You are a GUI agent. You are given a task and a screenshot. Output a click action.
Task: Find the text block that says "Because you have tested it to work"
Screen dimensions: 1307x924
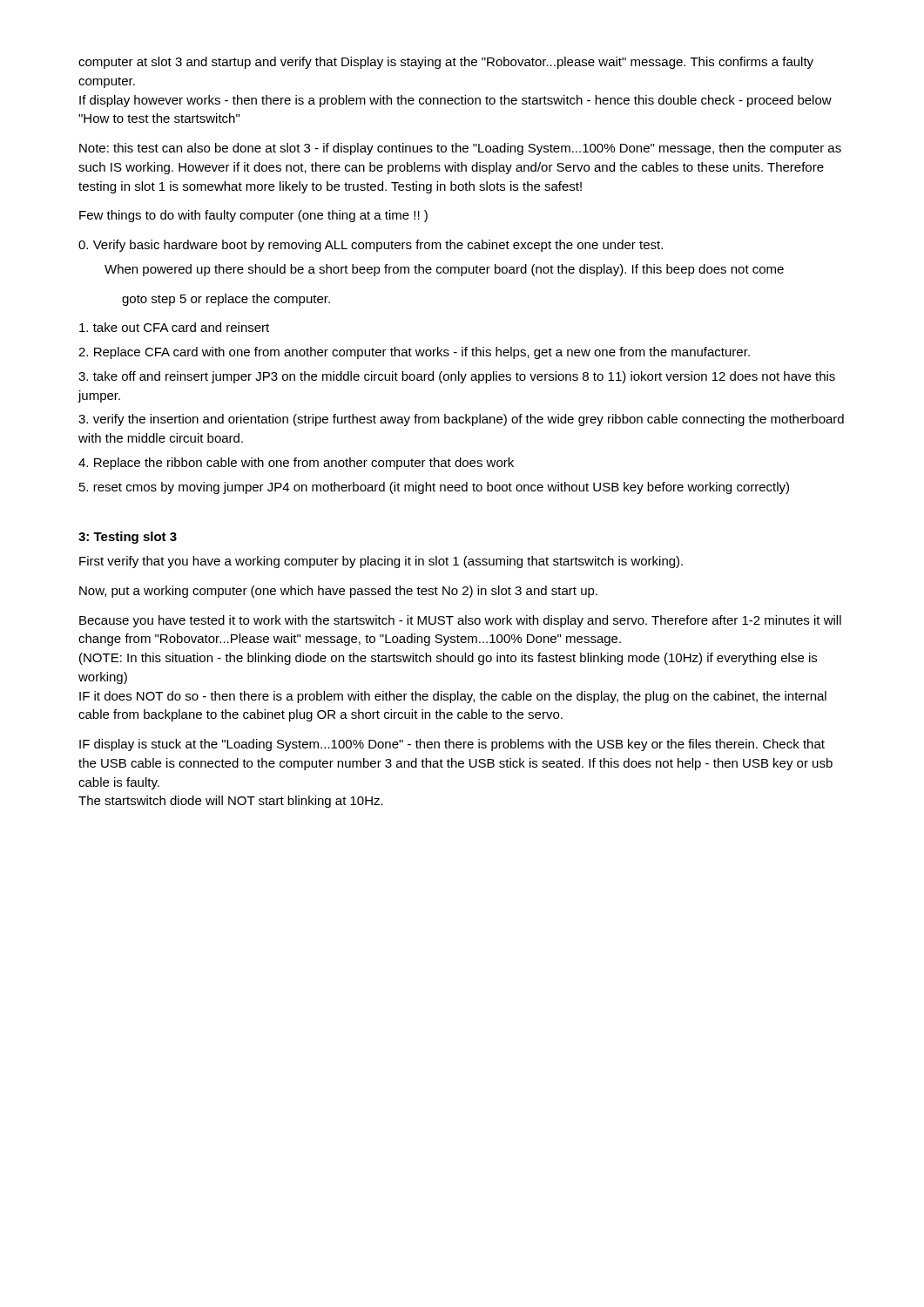[460, 667]
